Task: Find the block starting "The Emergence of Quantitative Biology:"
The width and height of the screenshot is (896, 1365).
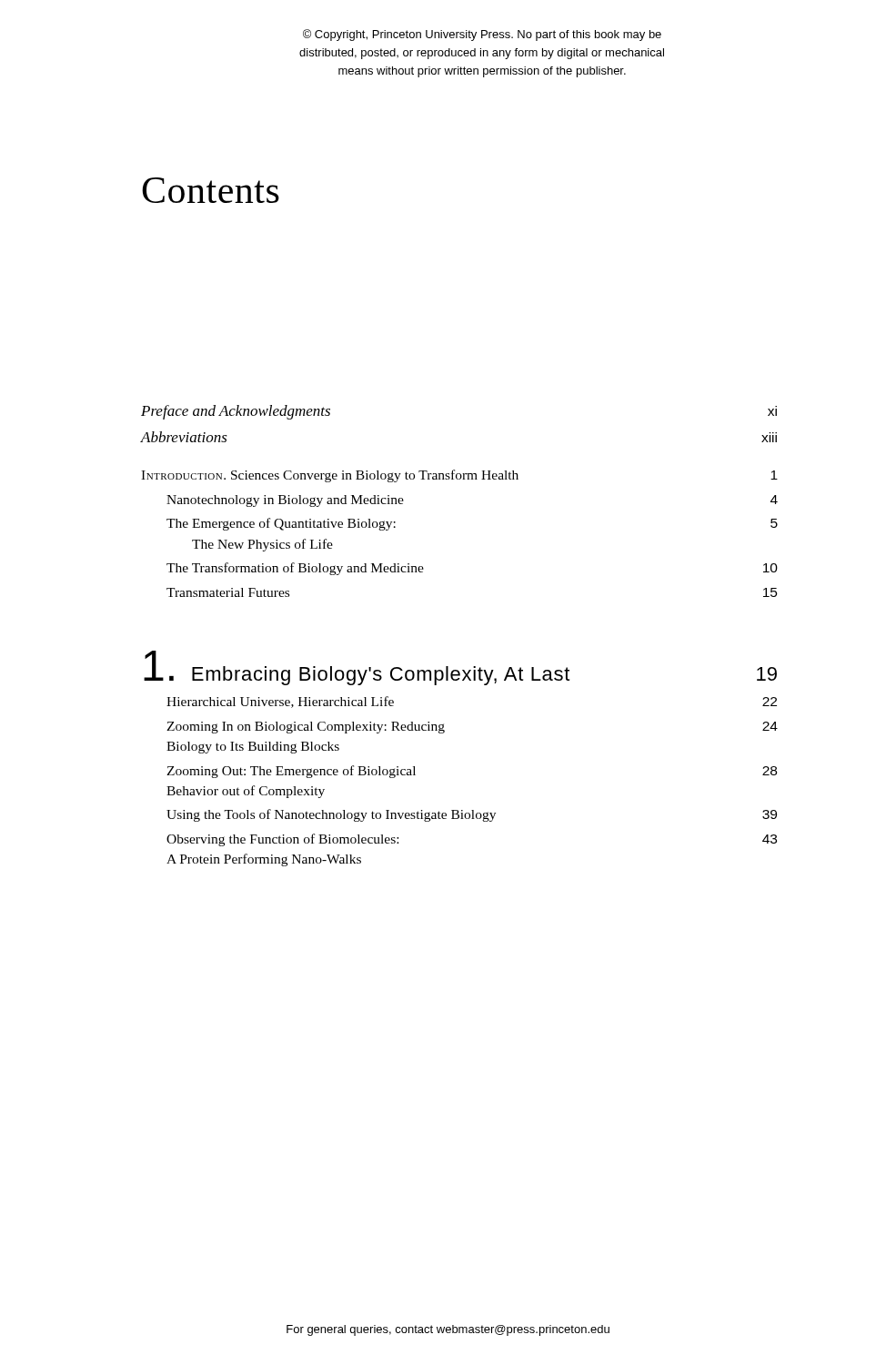Action: (276, 524)
